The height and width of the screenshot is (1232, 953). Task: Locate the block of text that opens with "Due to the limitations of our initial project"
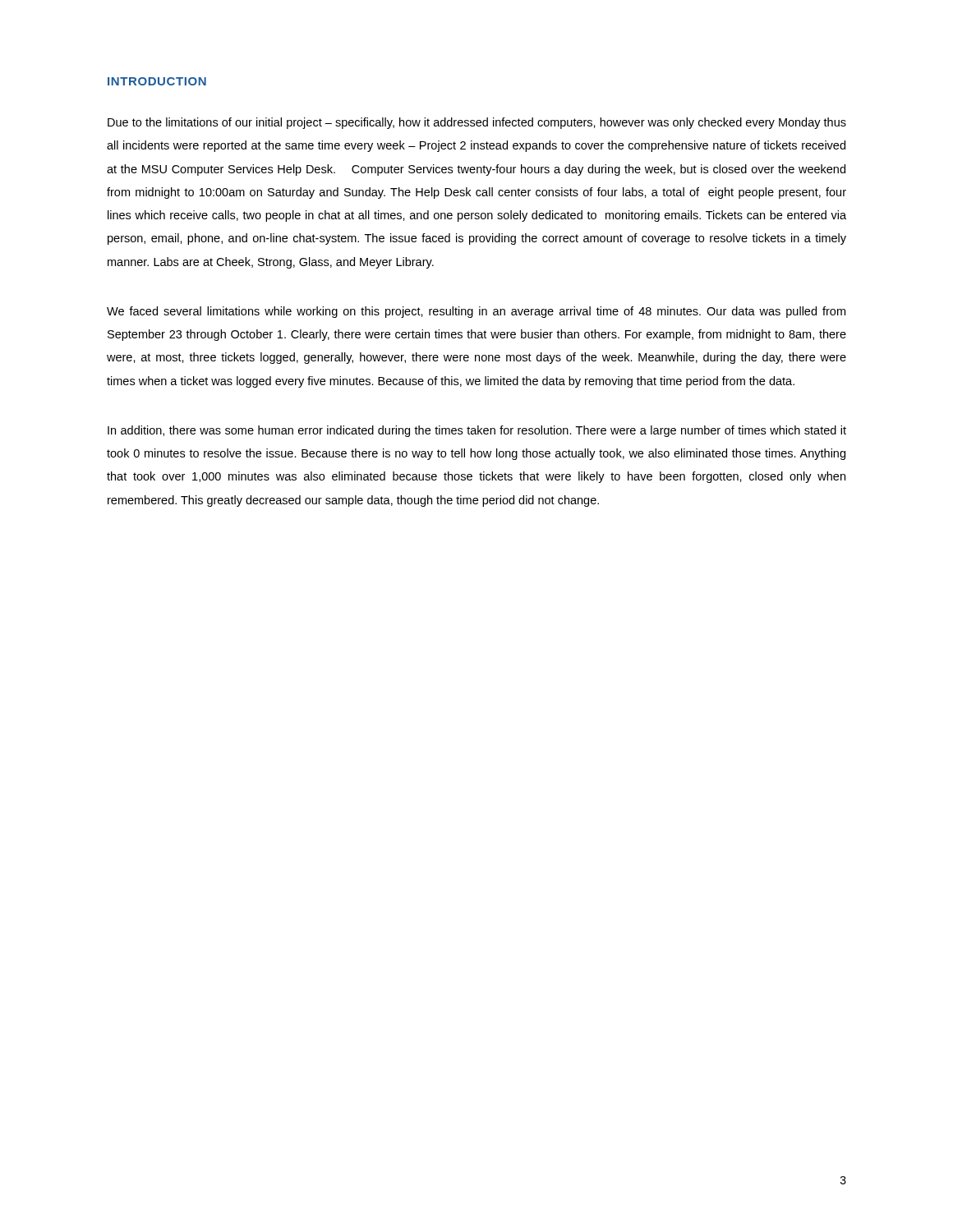(x=476, y=192)
